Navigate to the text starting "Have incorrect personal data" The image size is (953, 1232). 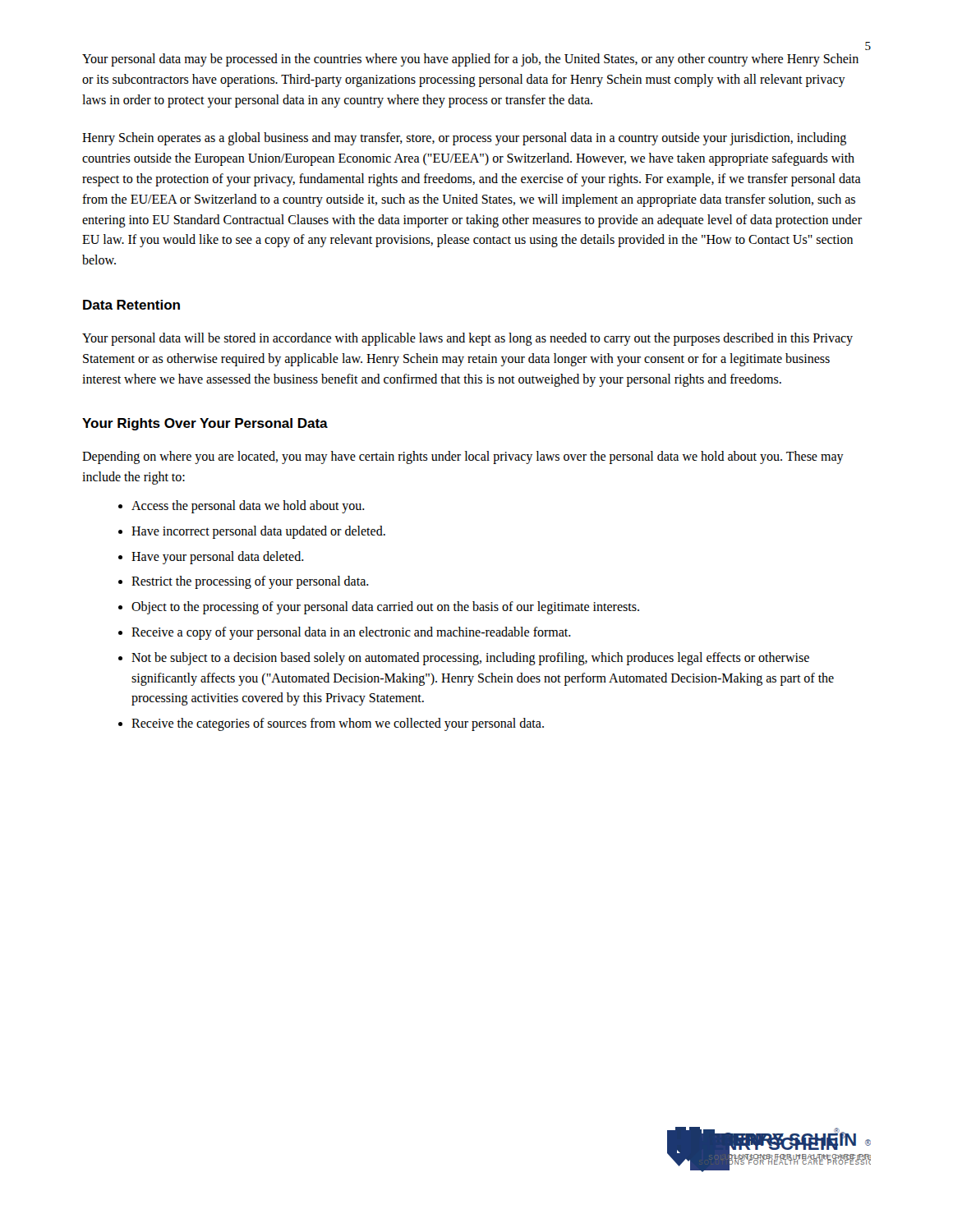pyautogui.click(x=259, y=531)
